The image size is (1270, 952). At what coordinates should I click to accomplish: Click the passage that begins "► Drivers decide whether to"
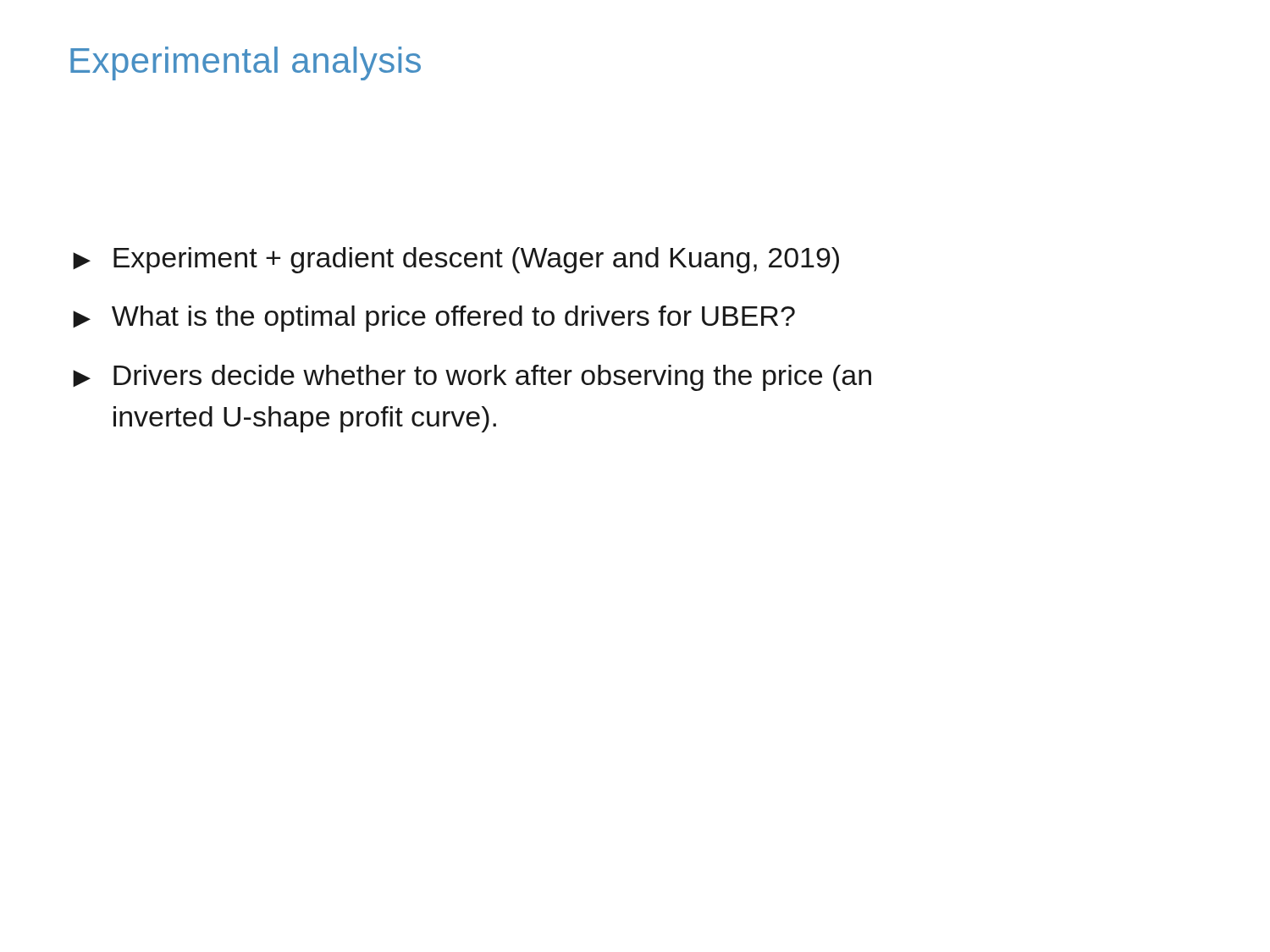tap(635, 396)
